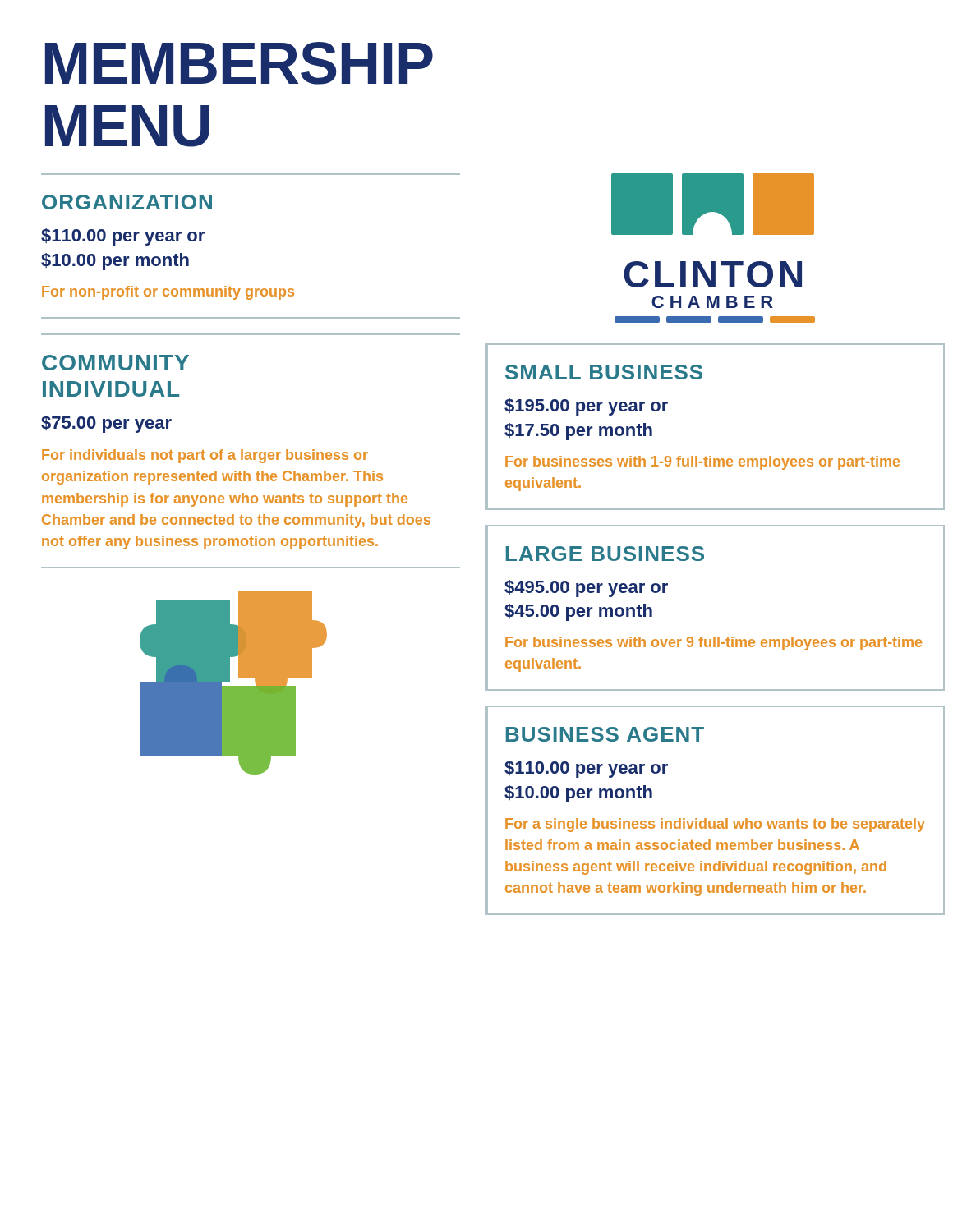Select the illustration
The image size is (953, 1232).
click(251, 690)
